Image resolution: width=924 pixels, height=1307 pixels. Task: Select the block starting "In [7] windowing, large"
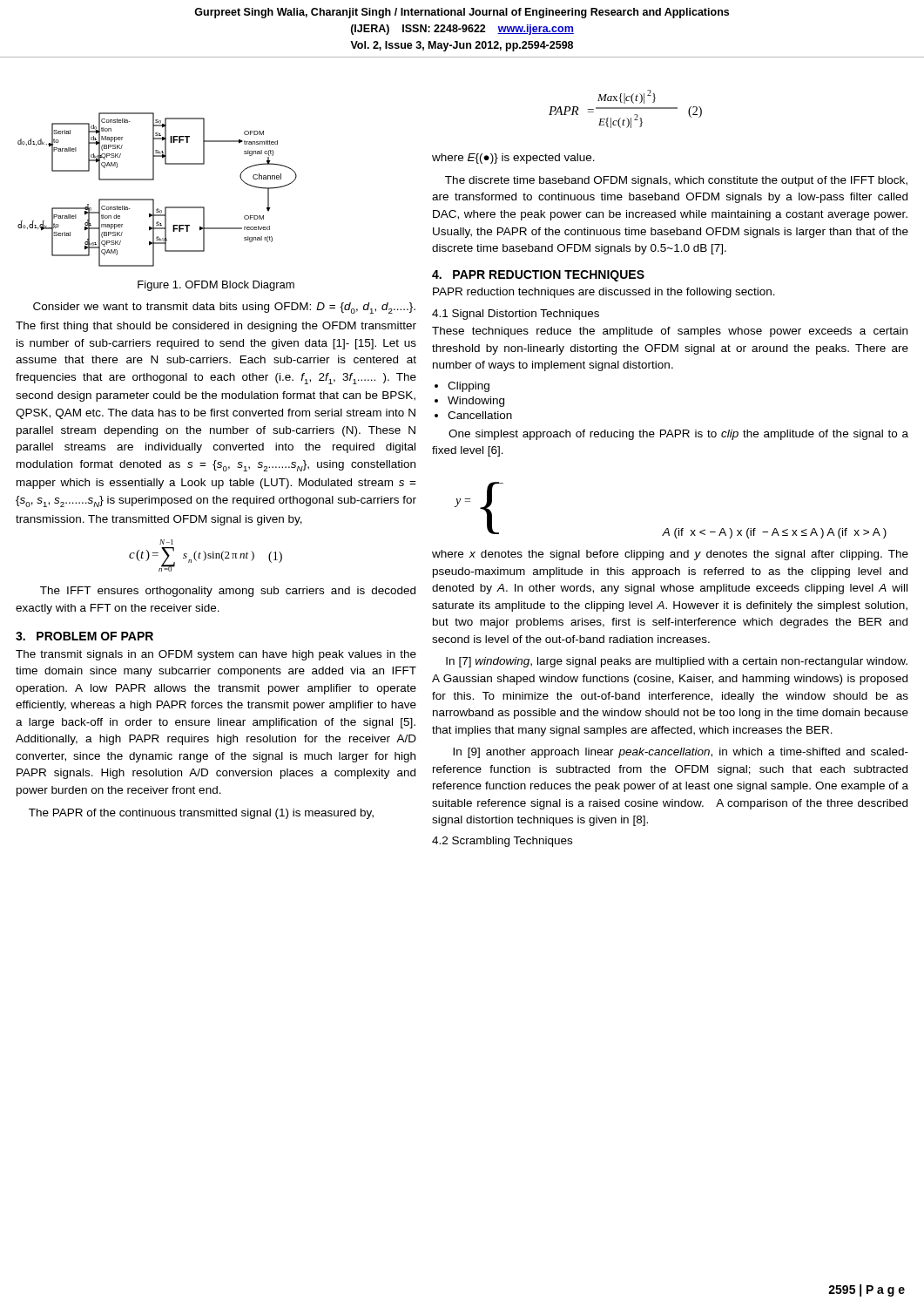[x=670, y=695]
